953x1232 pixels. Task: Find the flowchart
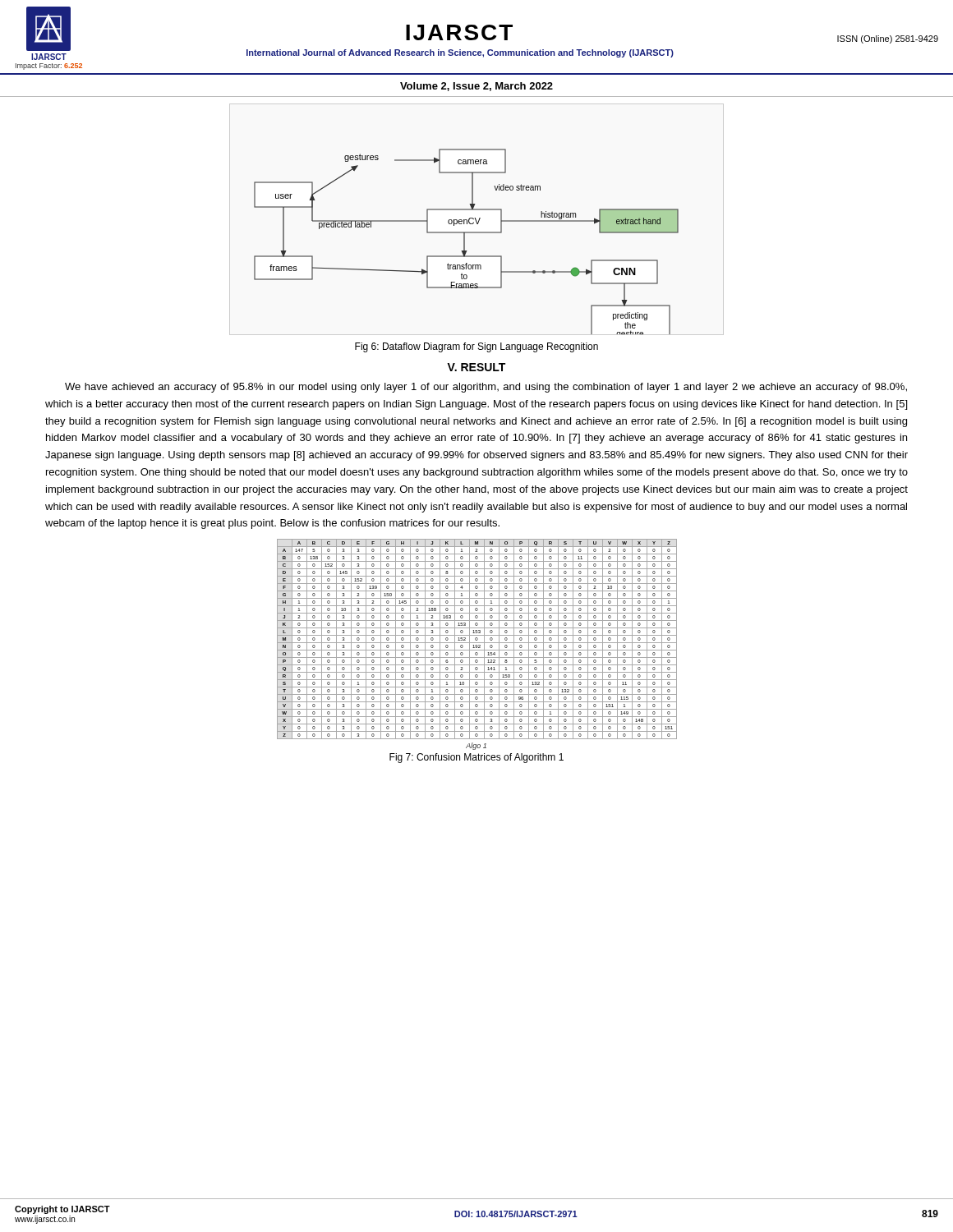click(476, 221)
